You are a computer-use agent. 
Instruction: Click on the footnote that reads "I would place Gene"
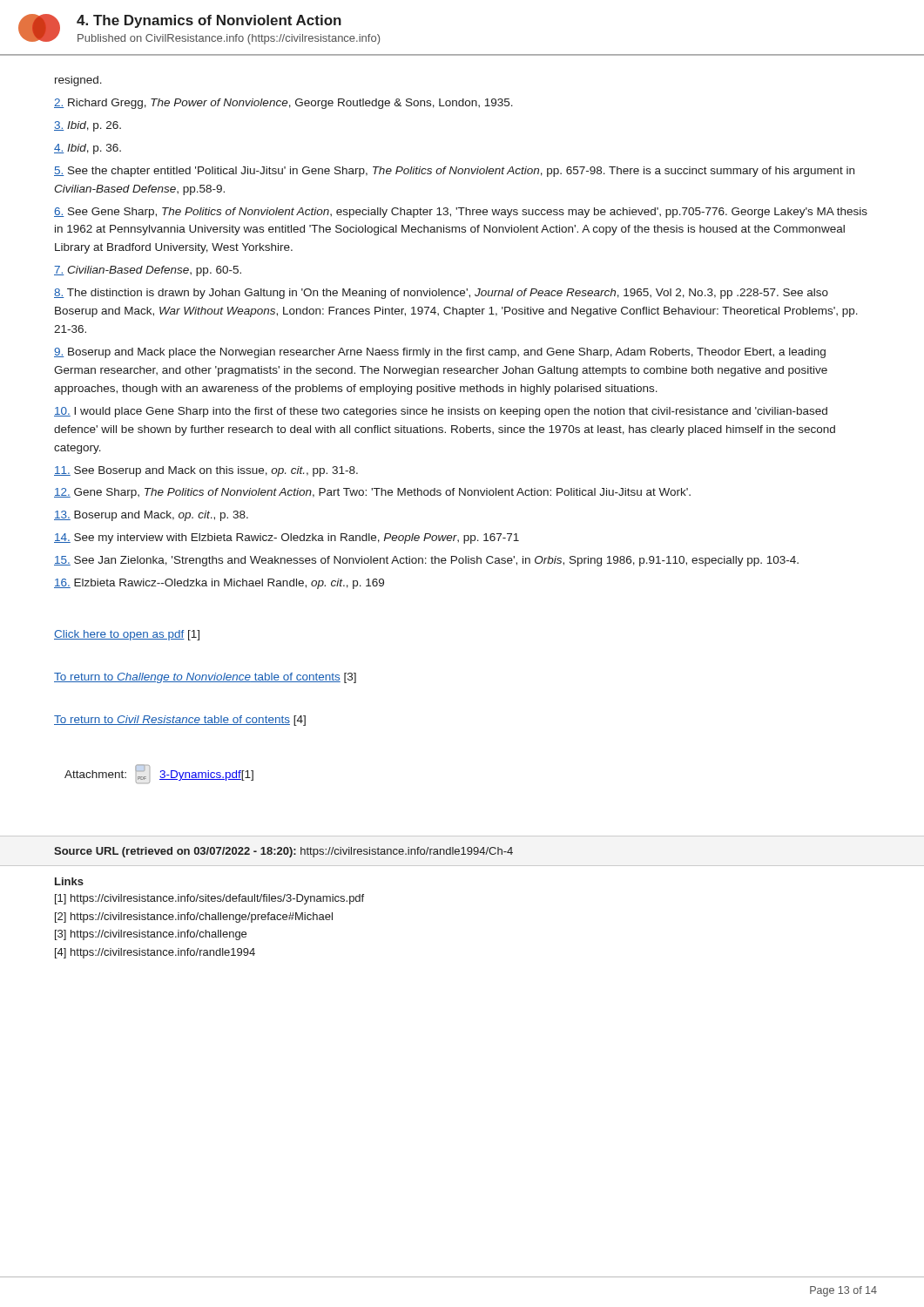click(x=445, y=429)
